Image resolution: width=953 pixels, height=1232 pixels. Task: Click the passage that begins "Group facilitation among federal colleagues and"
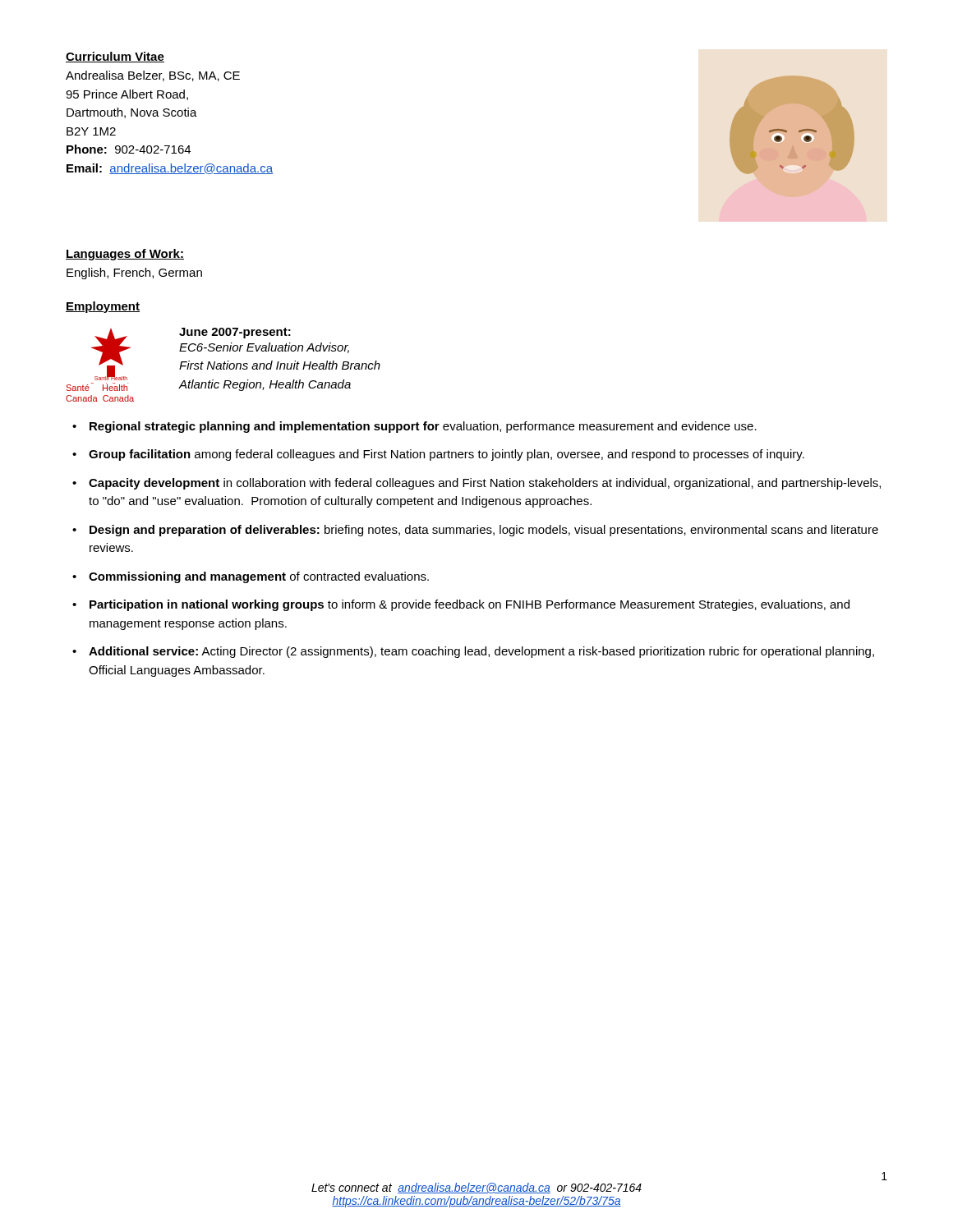pos(447,454)
